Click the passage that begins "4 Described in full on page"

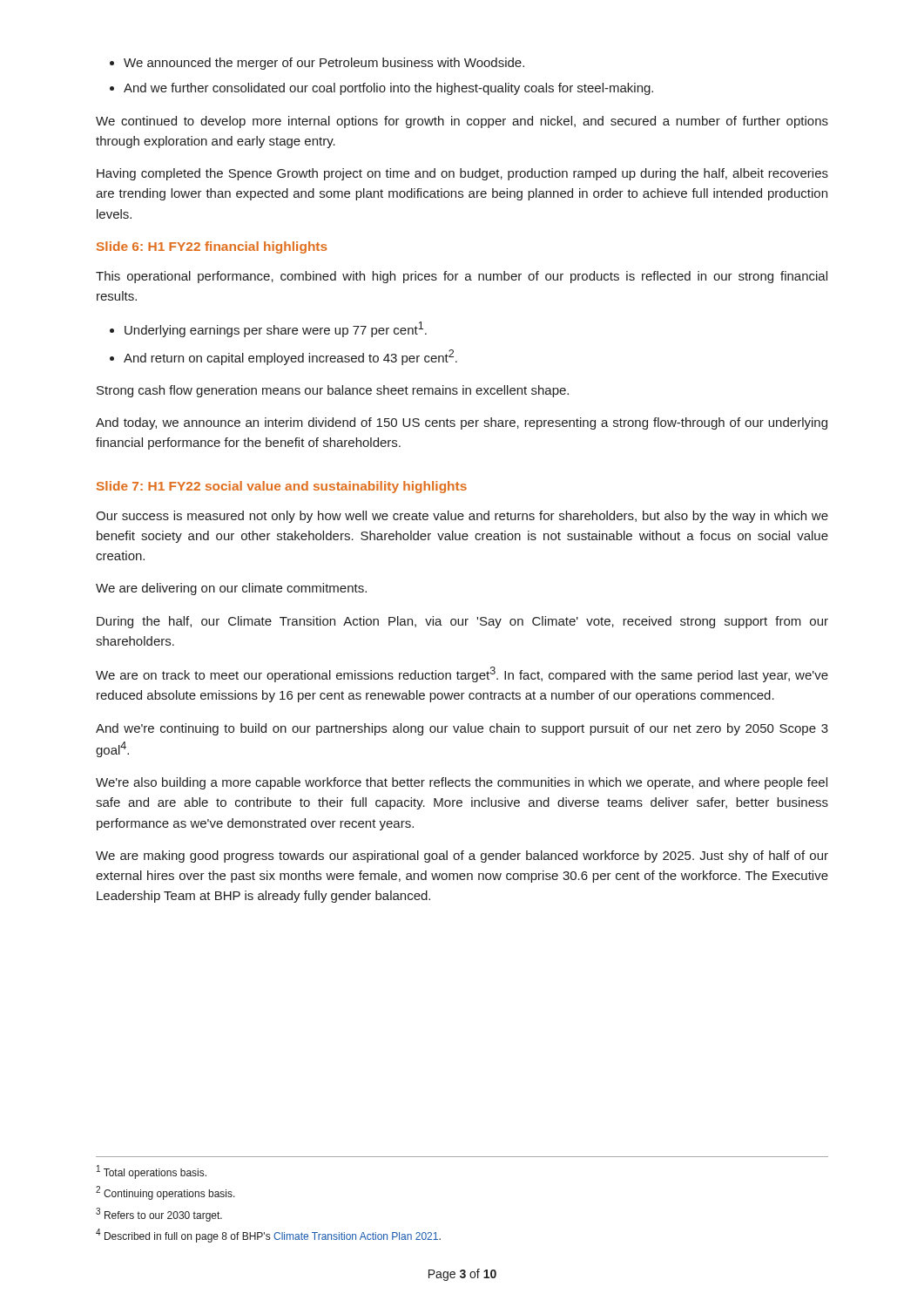point(268,1236)
